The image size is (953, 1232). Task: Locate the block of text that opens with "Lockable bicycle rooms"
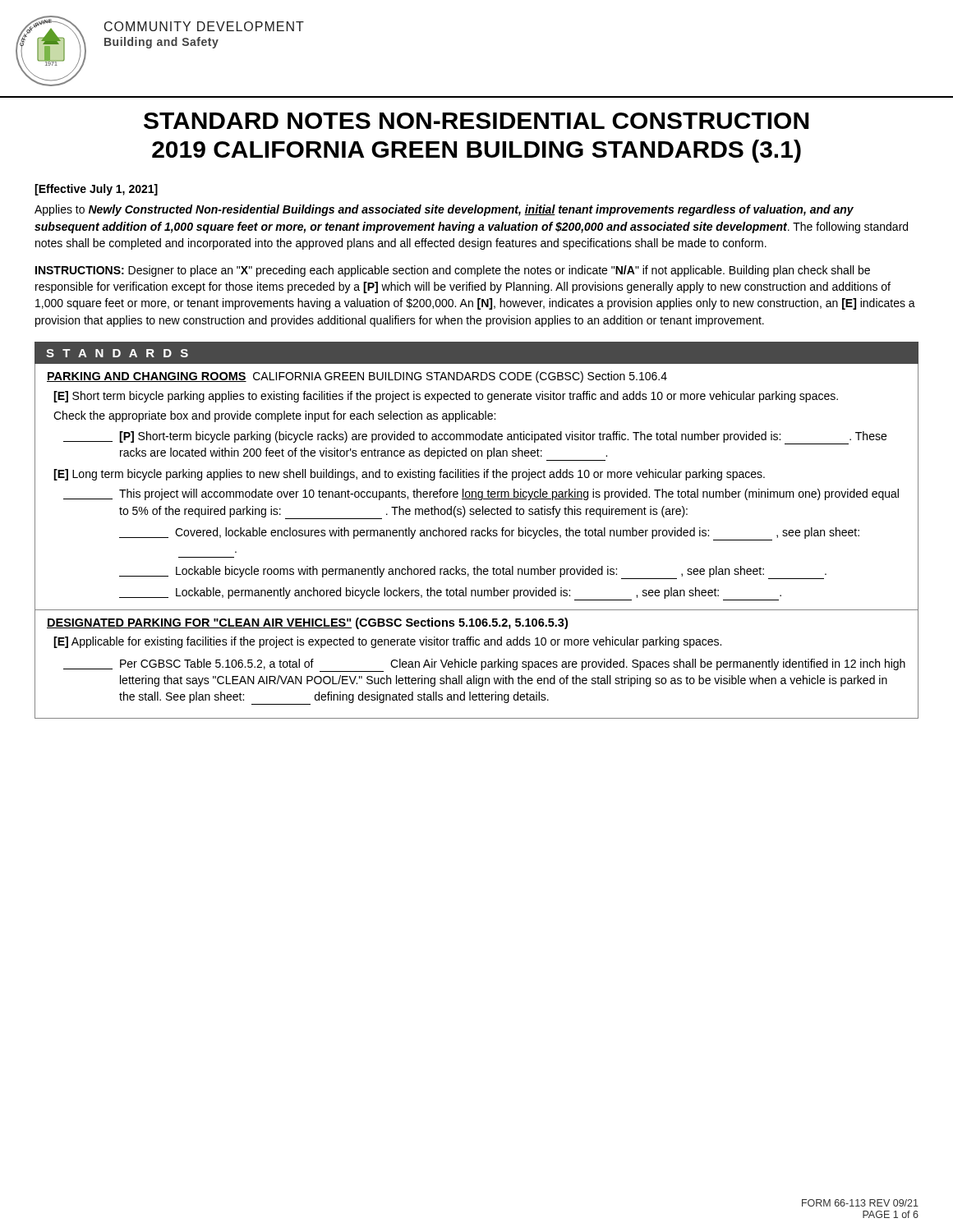click(x=511, y=571)
